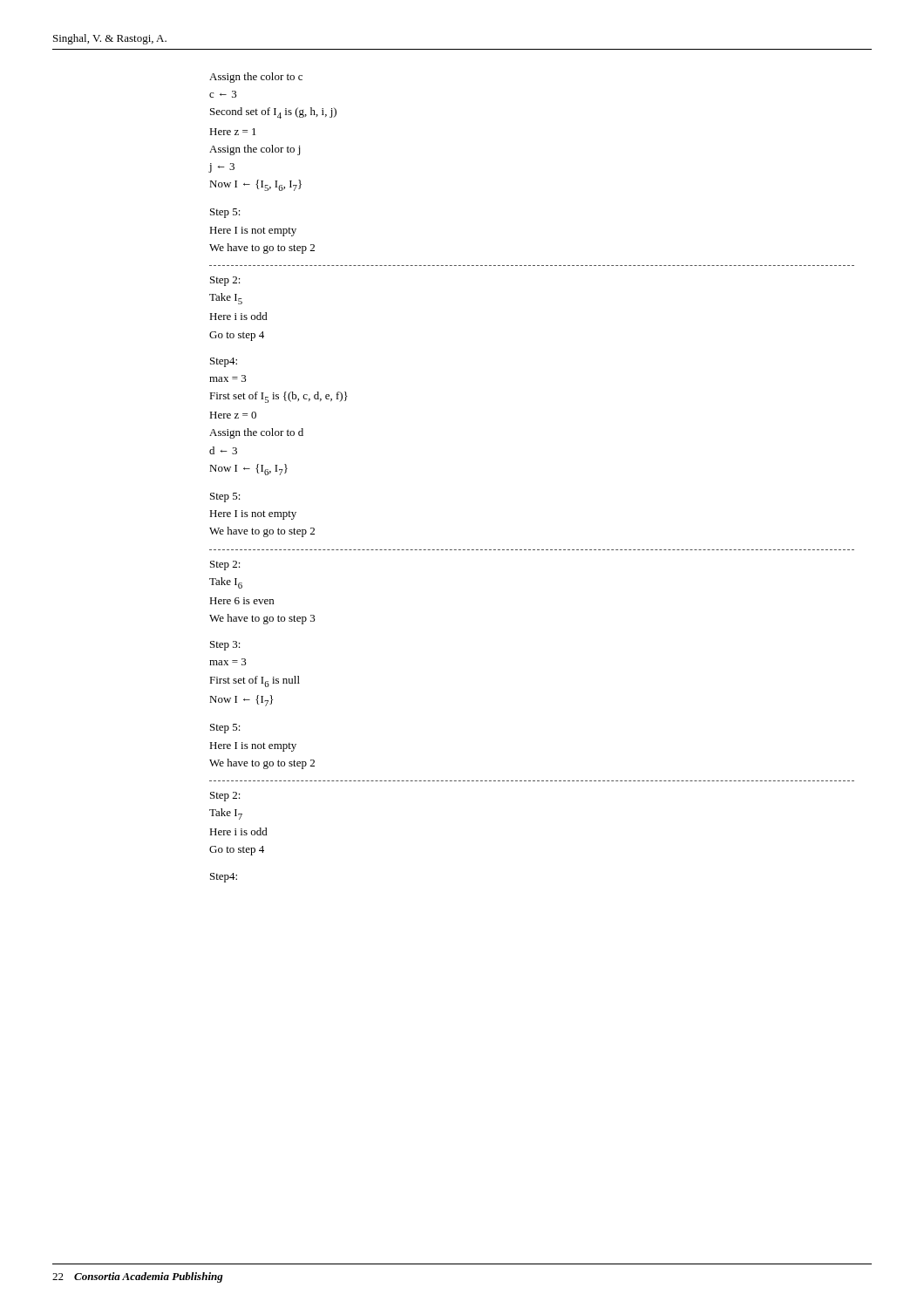The height and width of the screenshot is (1308, 924).
Task: Locate the block of text that opens with "Step4: max = 3 First set of"
Action: click(224, 362)
